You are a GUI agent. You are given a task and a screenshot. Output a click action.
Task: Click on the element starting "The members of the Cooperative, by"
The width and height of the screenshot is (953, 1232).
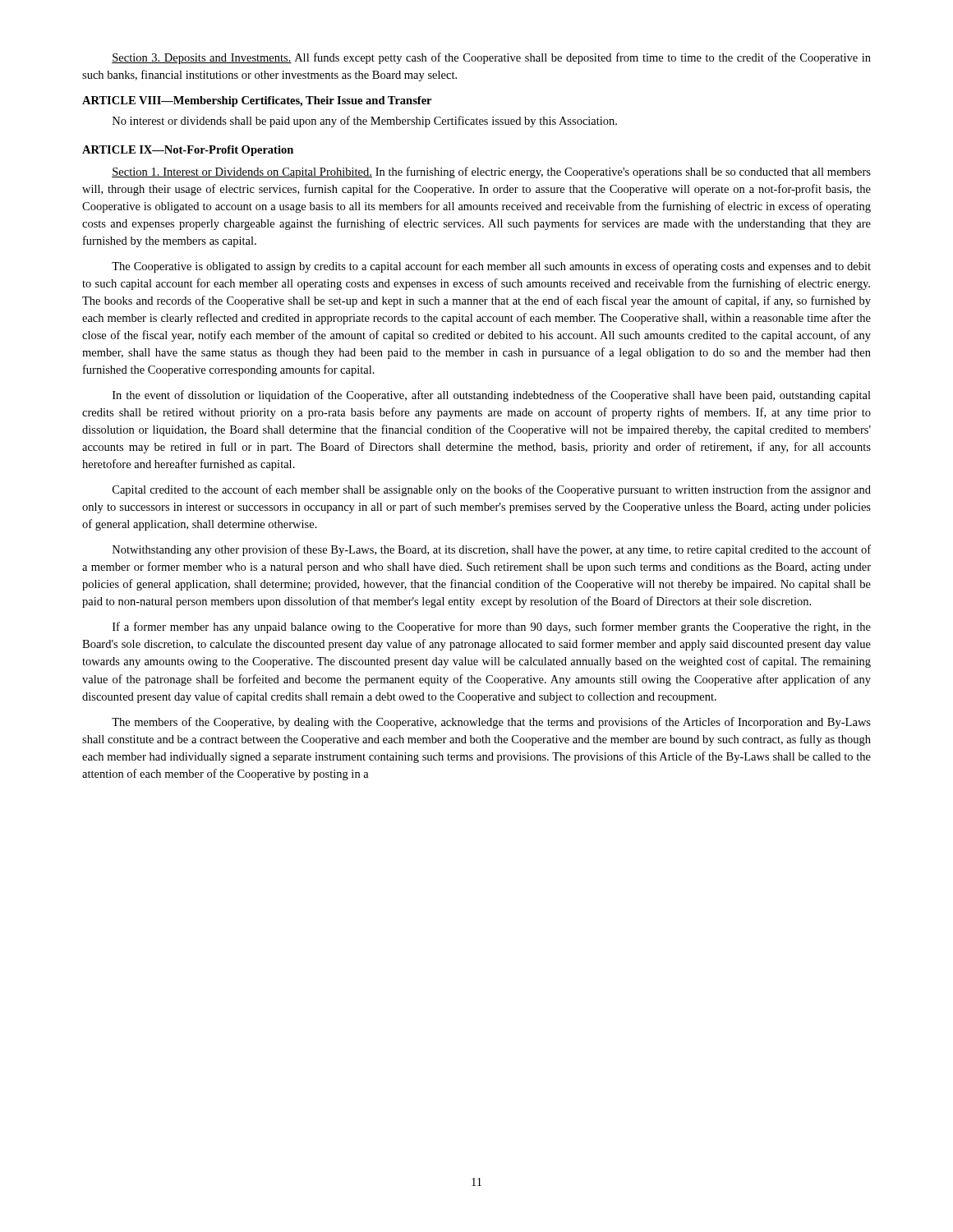click(x=476, y=748)
